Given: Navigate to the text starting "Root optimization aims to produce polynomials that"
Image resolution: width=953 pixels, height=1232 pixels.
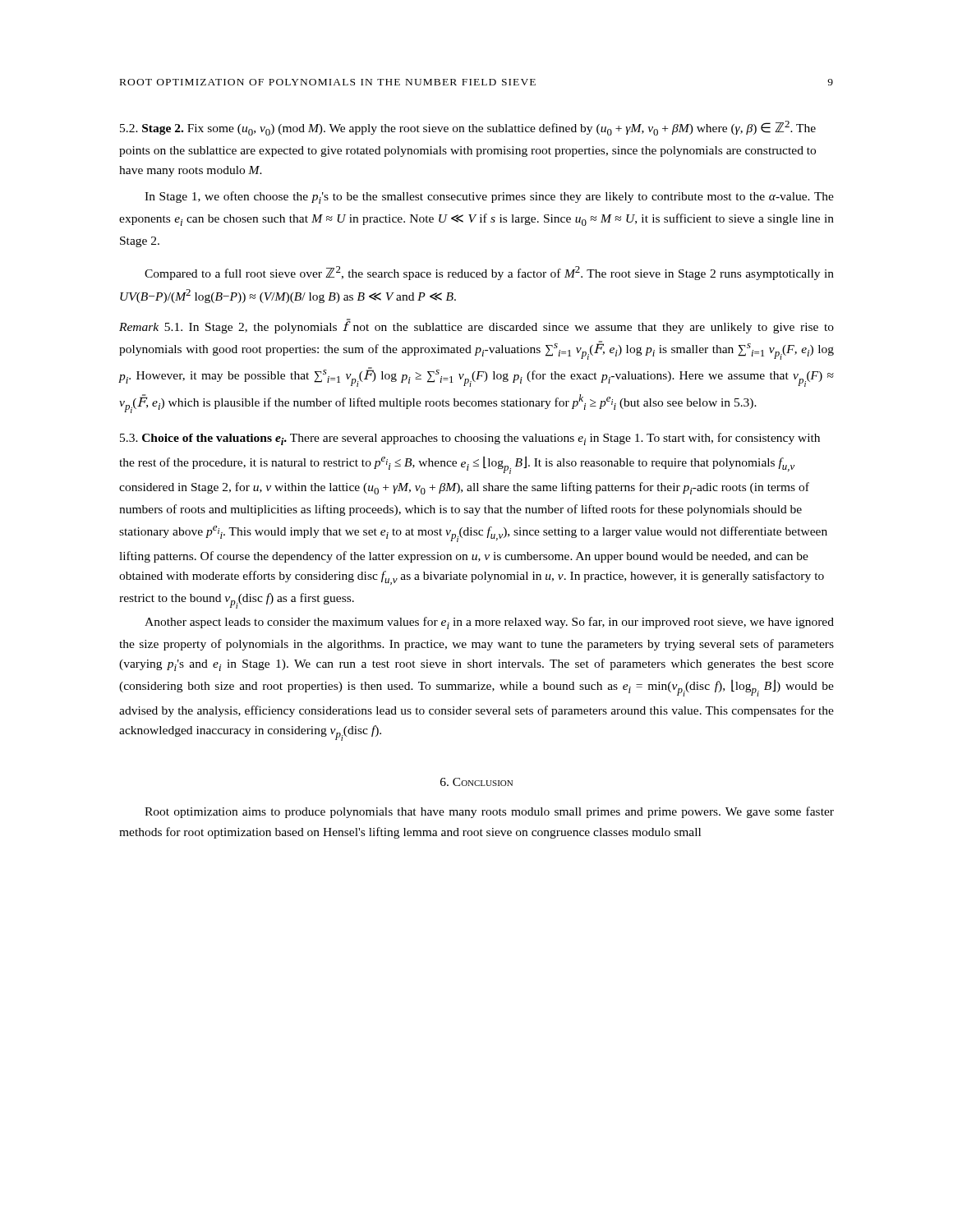Looking at the screenshot, I should click(x=476, y=822).
